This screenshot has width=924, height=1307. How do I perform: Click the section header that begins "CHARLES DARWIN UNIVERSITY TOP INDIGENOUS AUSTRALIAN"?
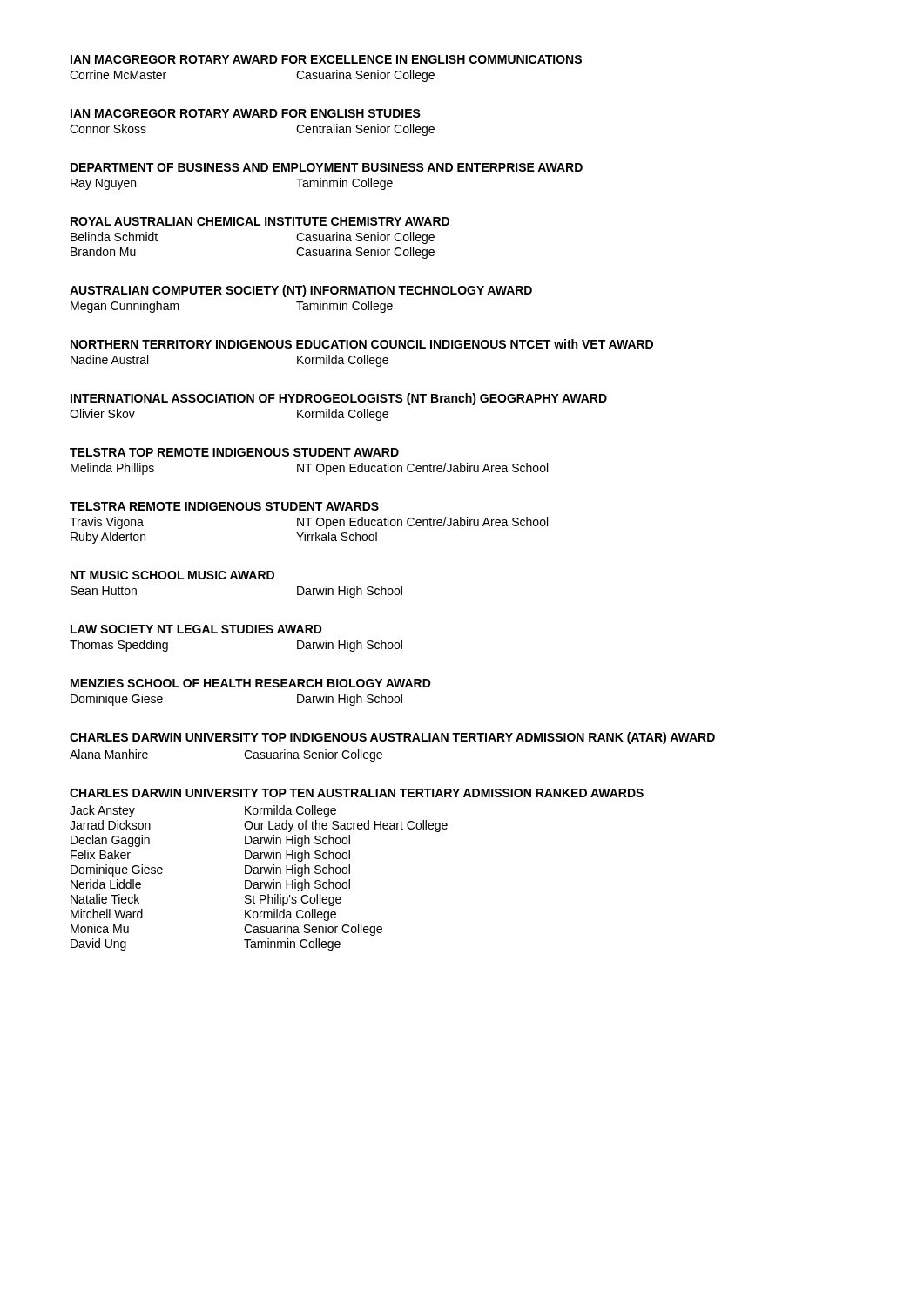click(x=462, y=746)
